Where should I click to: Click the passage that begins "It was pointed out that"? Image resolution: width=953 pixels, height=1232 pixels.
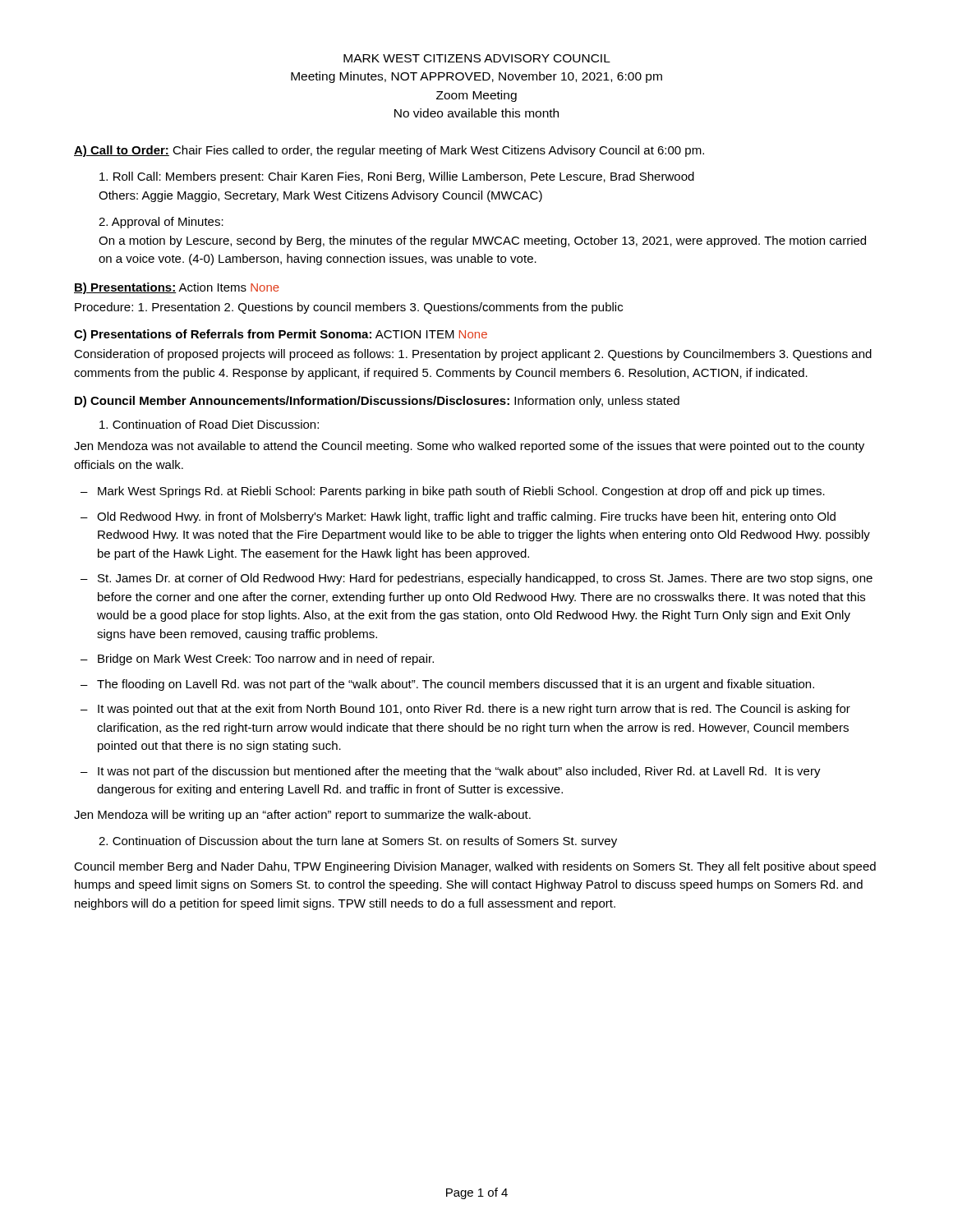(474, 727)
